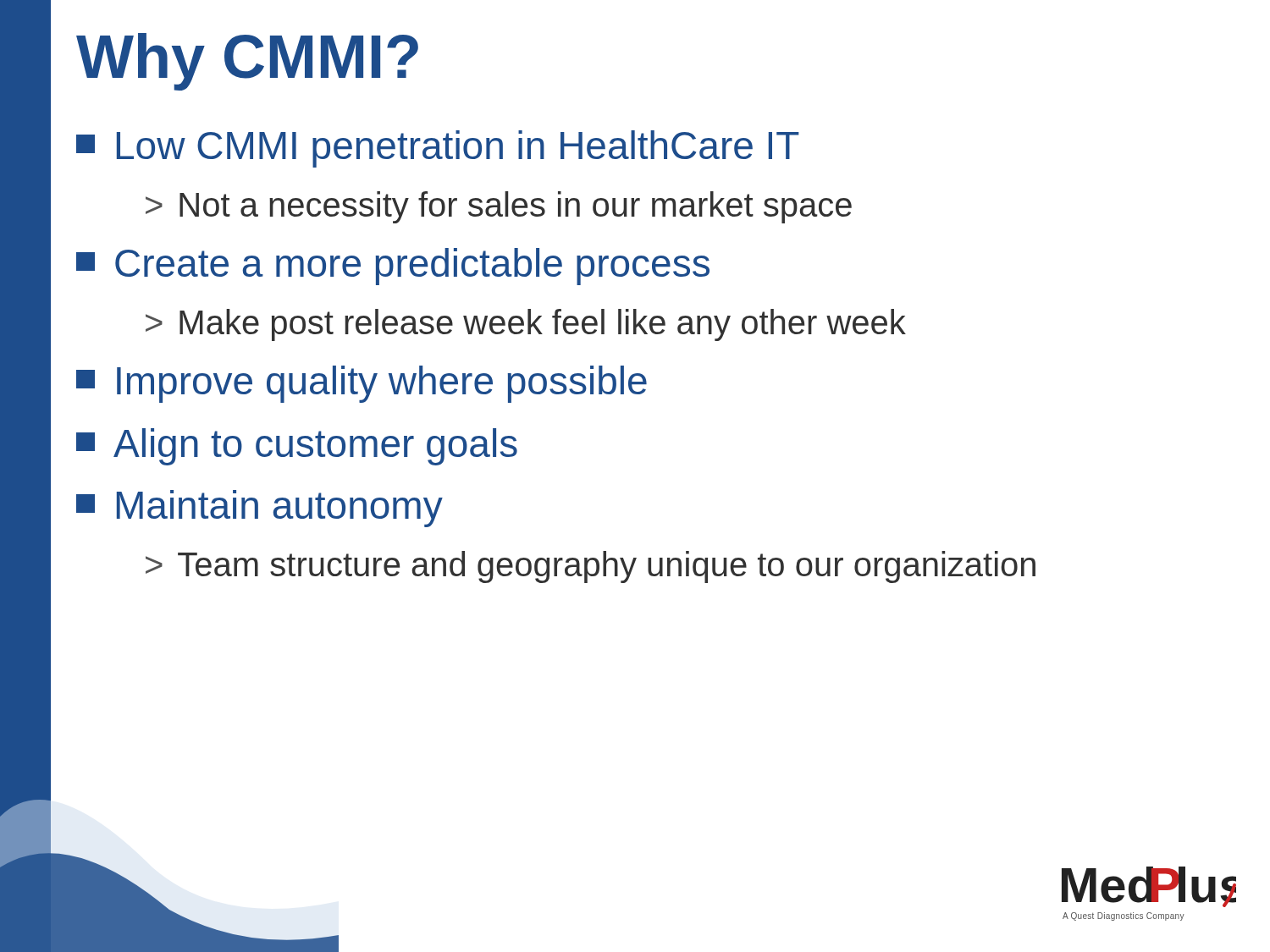Click on the list item that says "Improve quality where possible"
This screenshot has height=952, width=1270.
pos(362,382)
